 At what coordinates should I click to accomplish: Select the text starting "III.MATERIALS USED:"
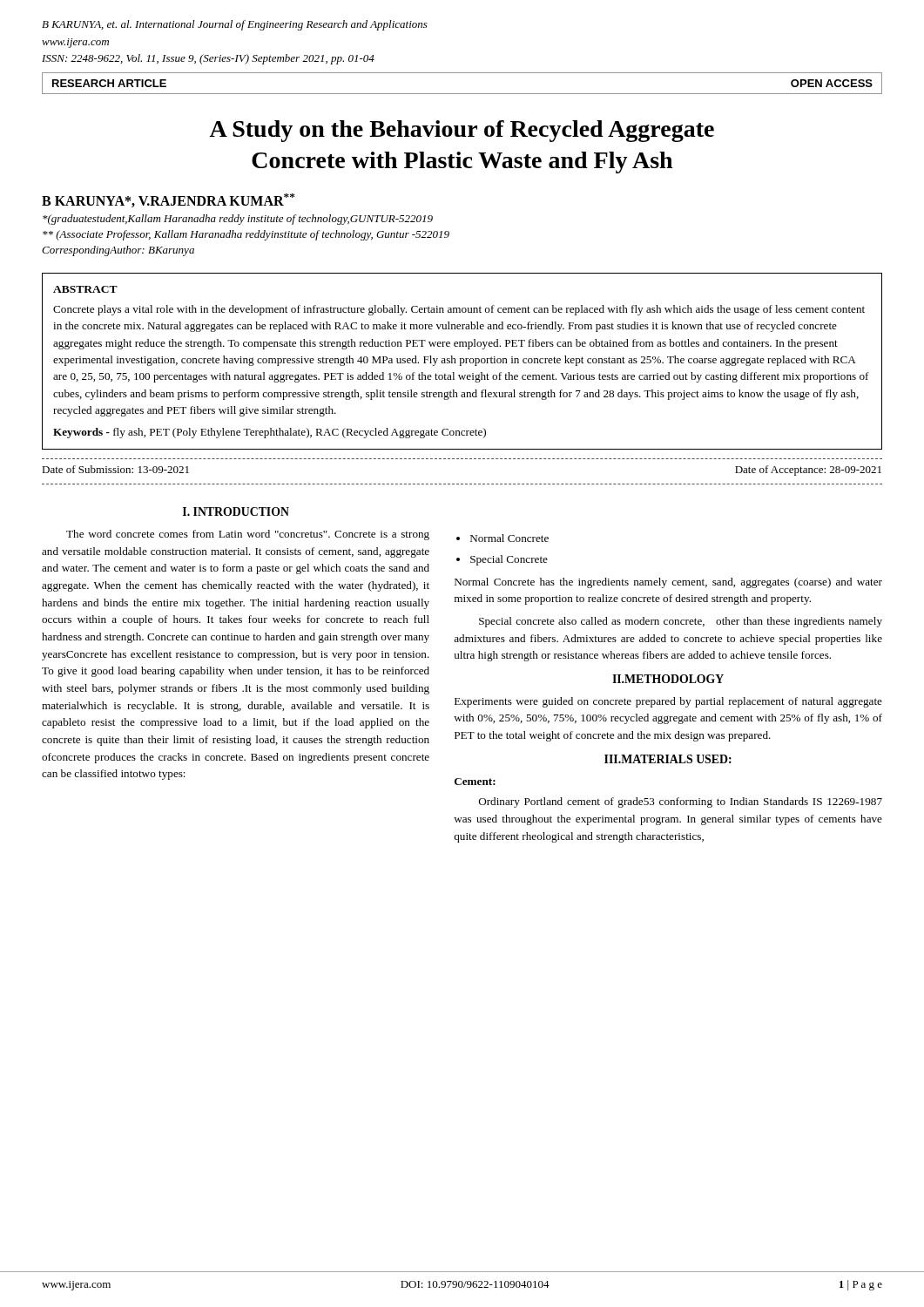click(x=668, y=759)
